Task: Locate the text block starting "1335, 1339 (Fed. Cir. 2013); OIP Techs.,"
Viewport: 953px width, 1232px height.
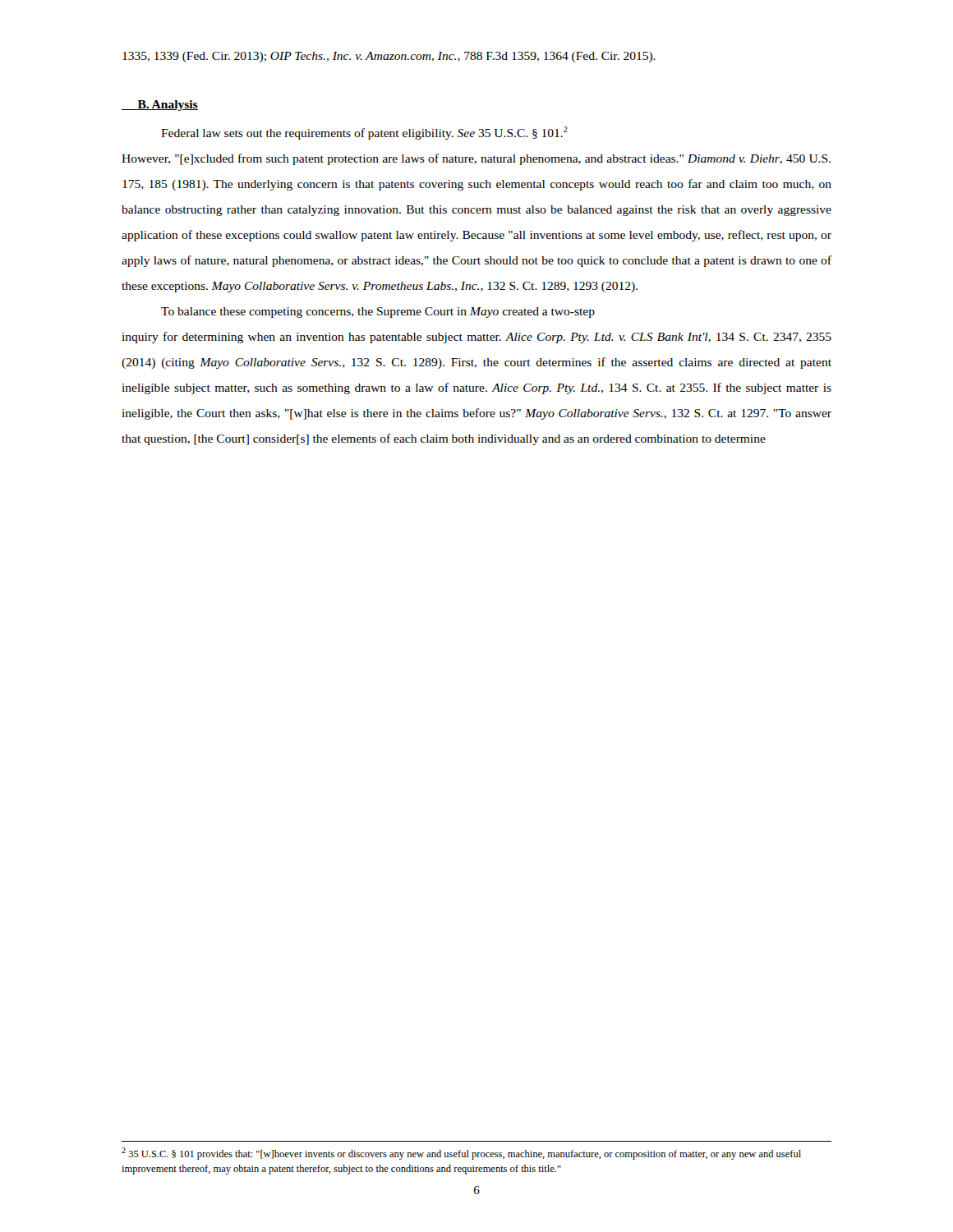Action: point(389,55)
